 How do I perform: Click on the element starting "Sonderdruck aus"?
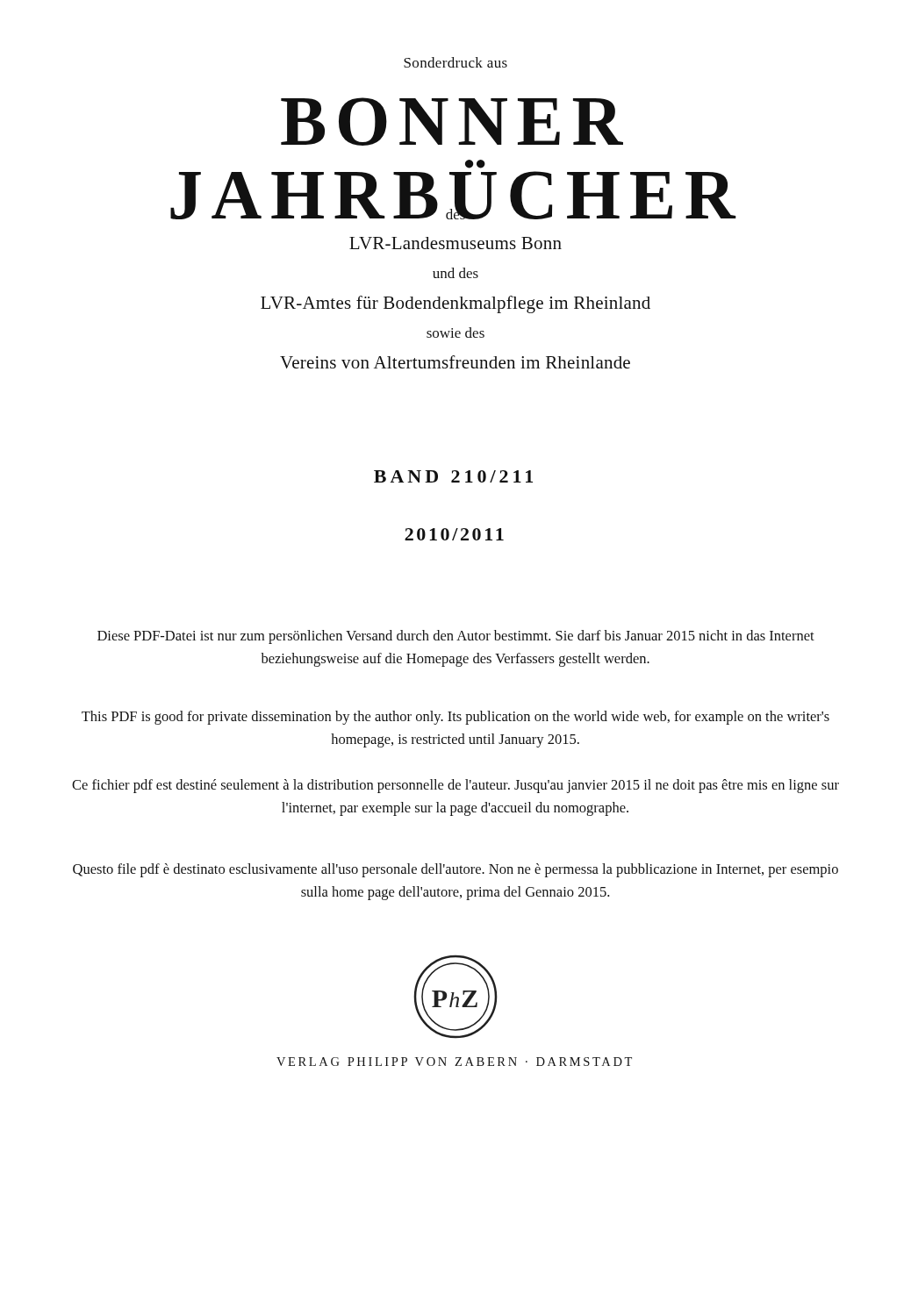[x=456, y=63]
